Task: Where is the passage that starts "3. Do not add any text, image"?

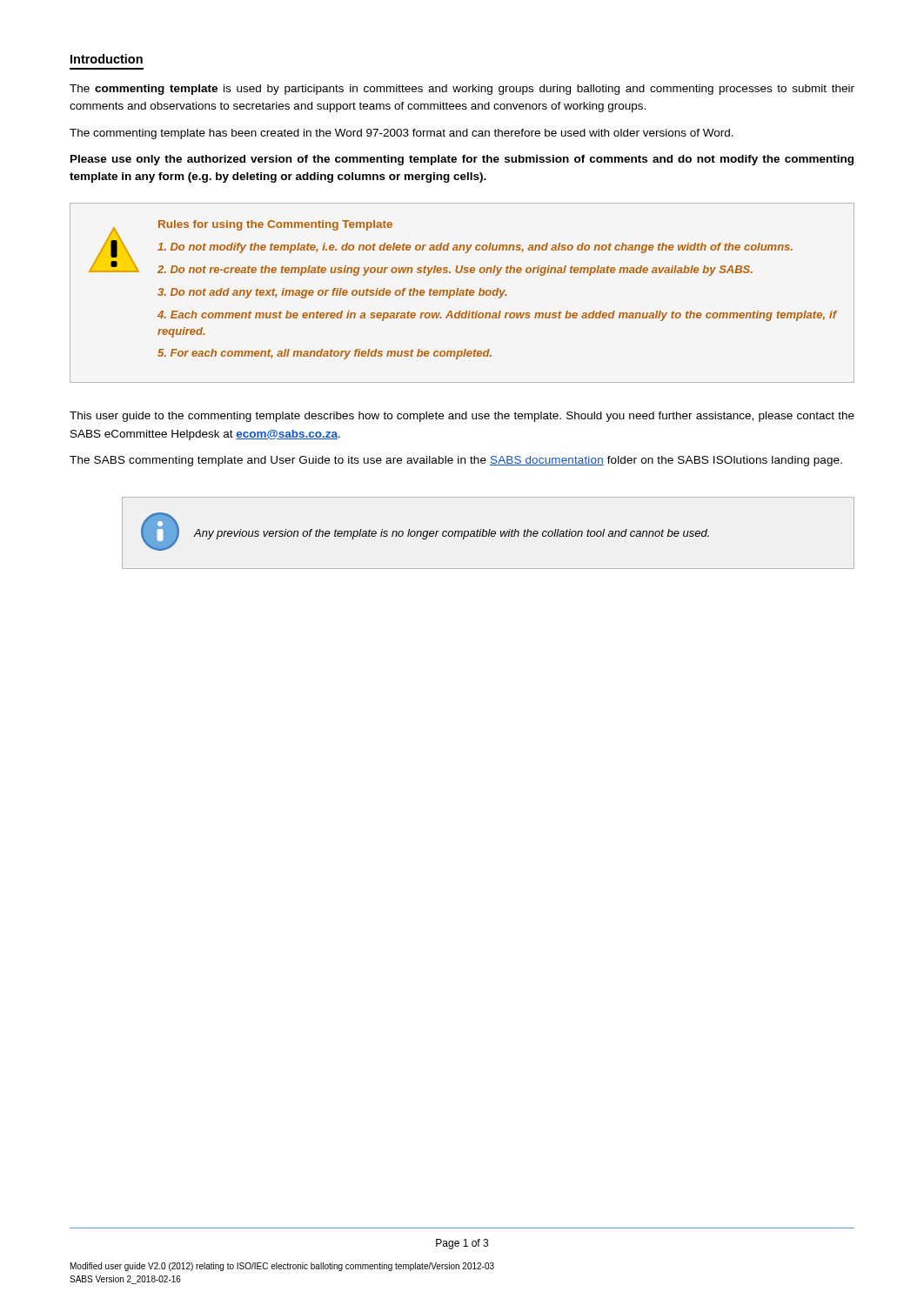Action: pos(333,292)
